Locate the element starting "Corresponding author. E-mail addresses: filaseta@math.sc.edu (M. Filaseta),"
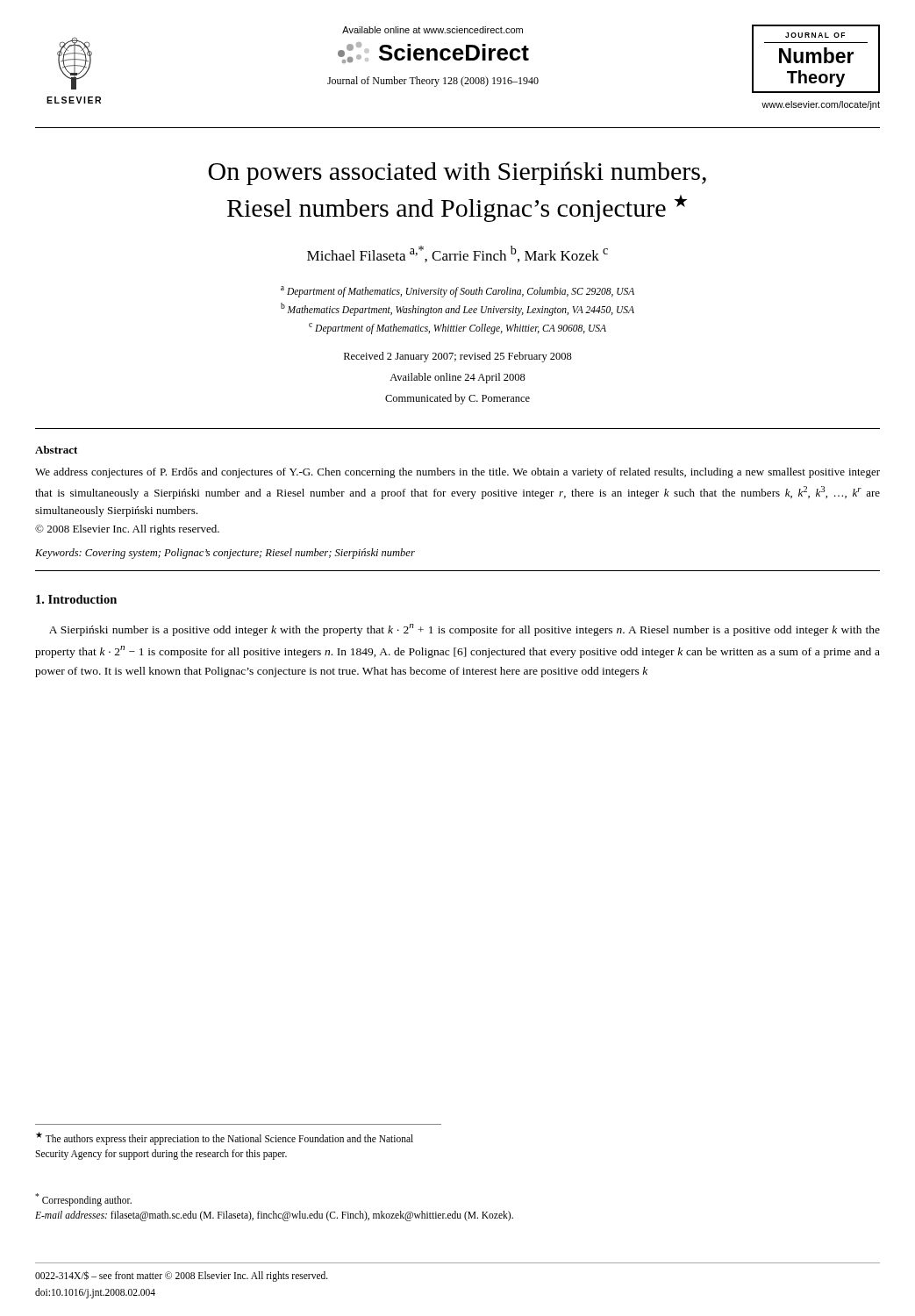 (274, 1206)
